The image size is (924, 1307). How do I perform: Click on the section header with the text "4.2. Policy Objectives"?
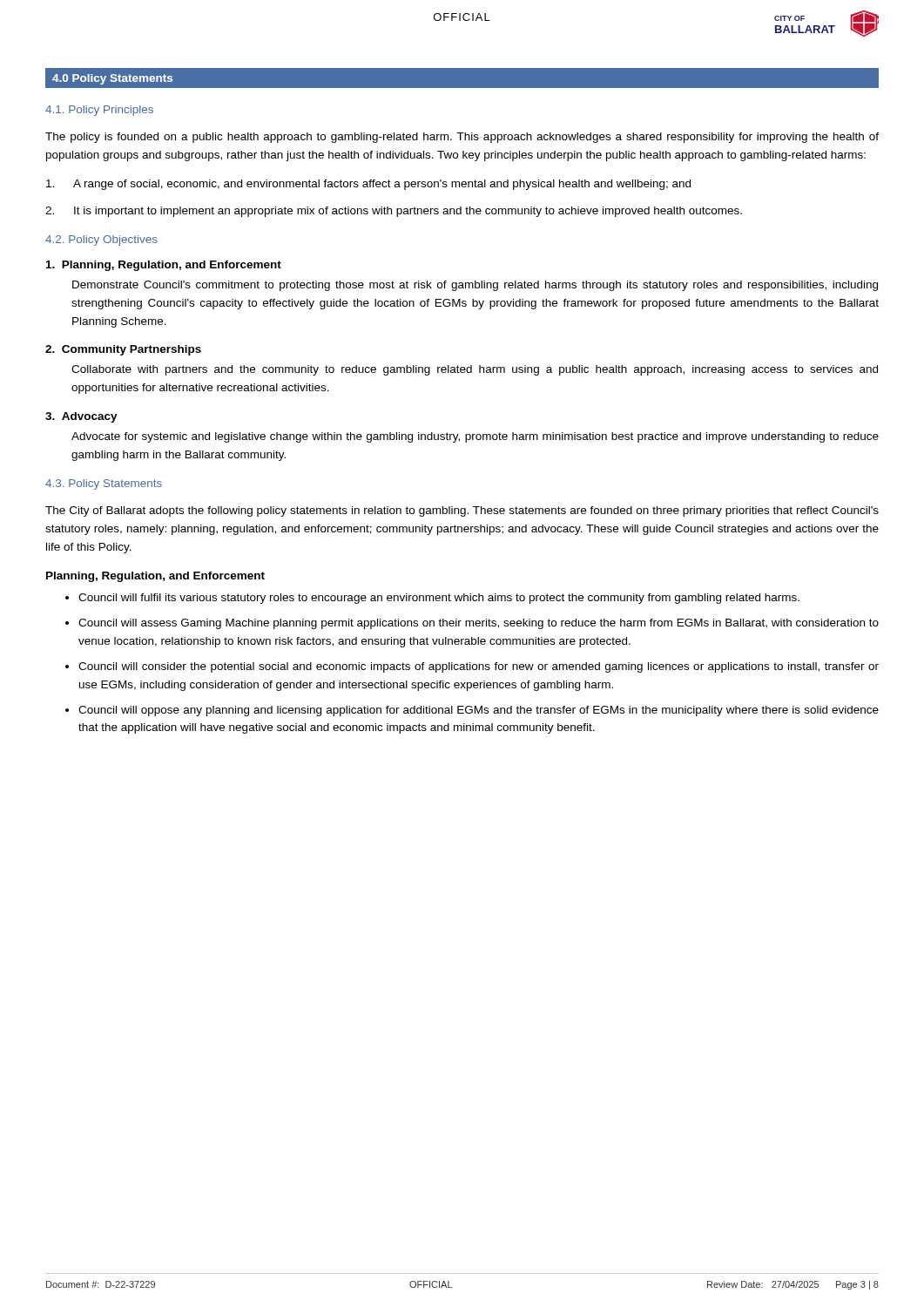click(102, 239)
